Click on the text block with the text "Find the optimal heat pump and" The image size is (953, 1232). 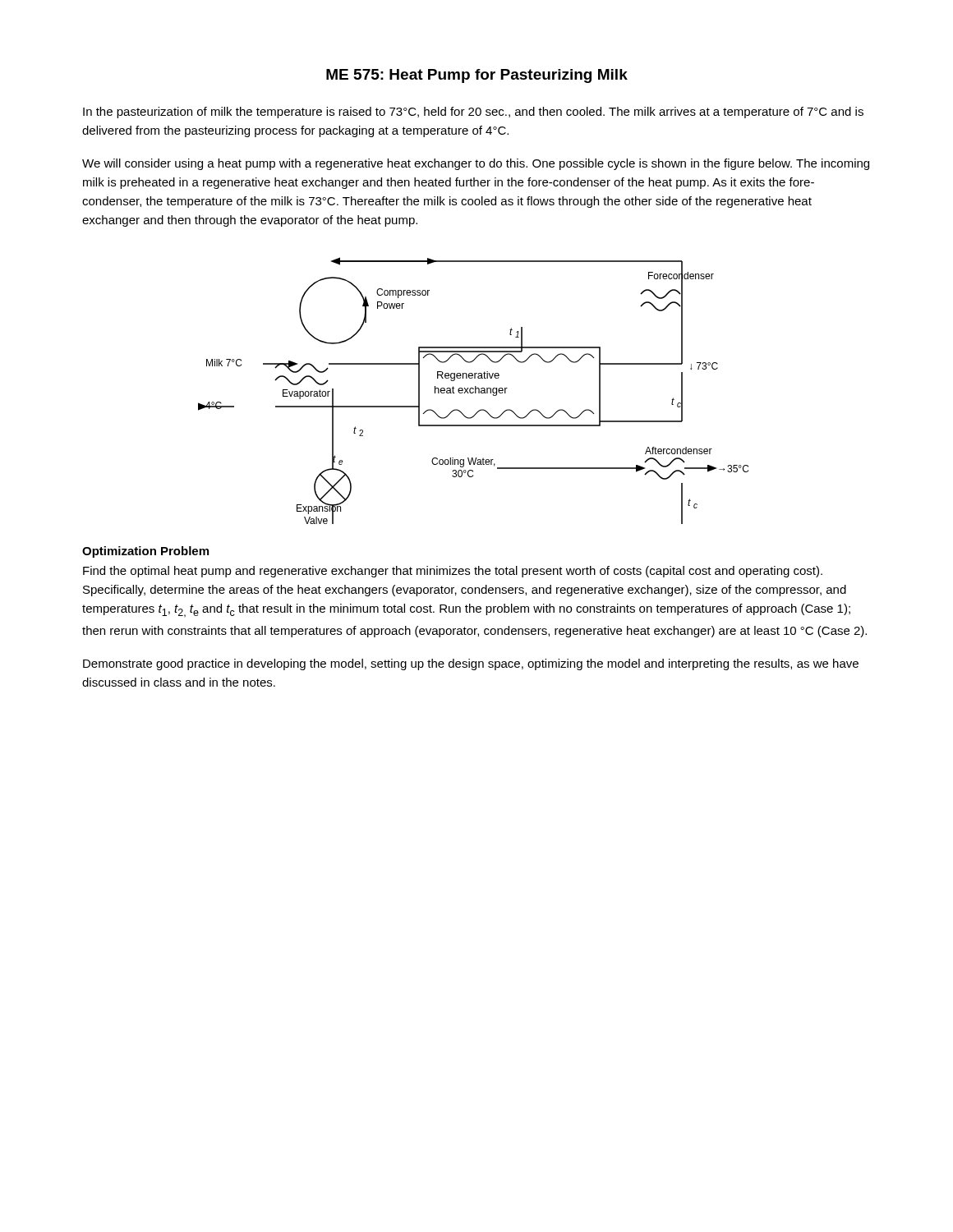[475, 600]
